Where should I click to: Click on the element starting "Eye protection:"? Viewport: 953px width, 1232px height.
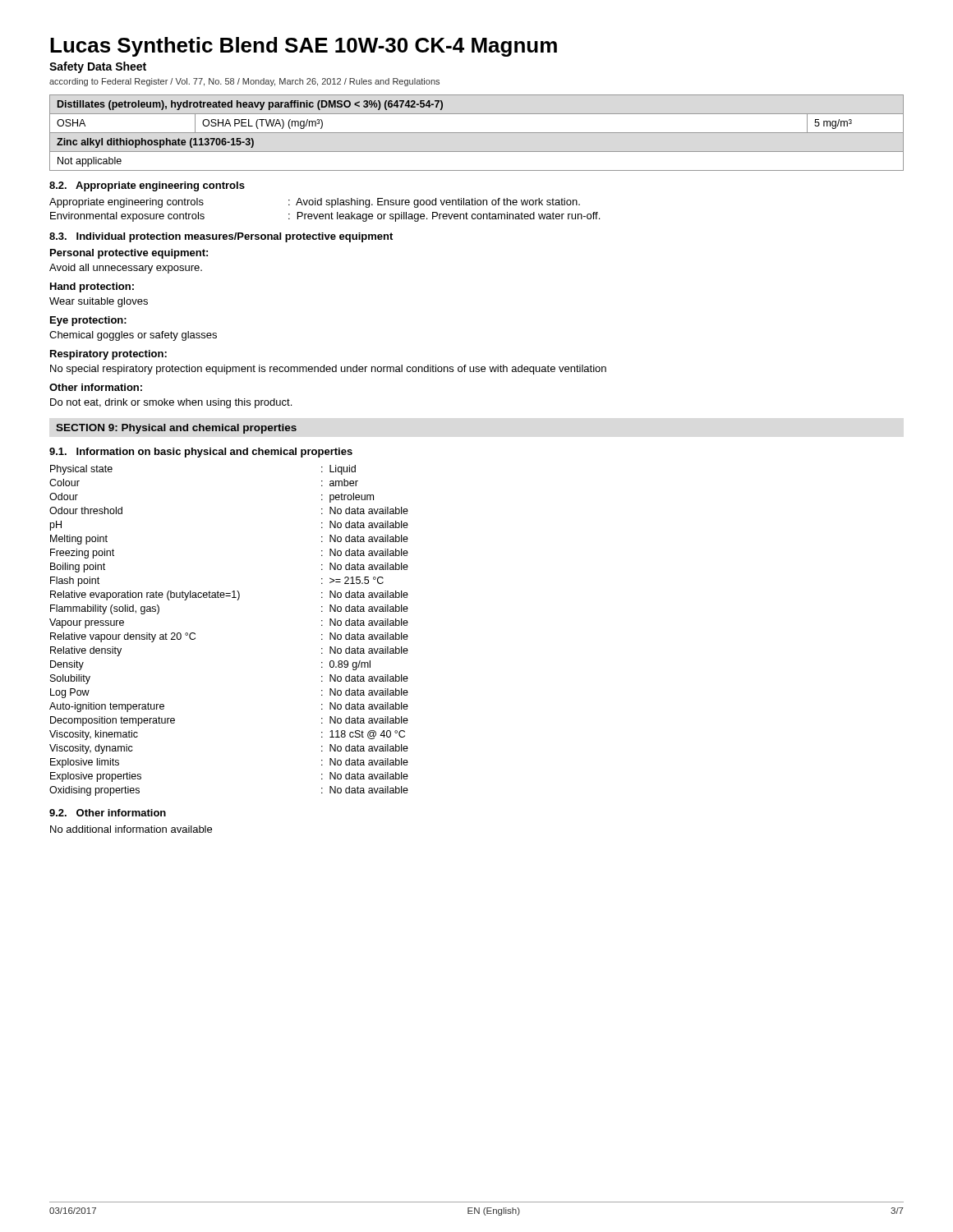pyautogui.click(x=88, y=321)
